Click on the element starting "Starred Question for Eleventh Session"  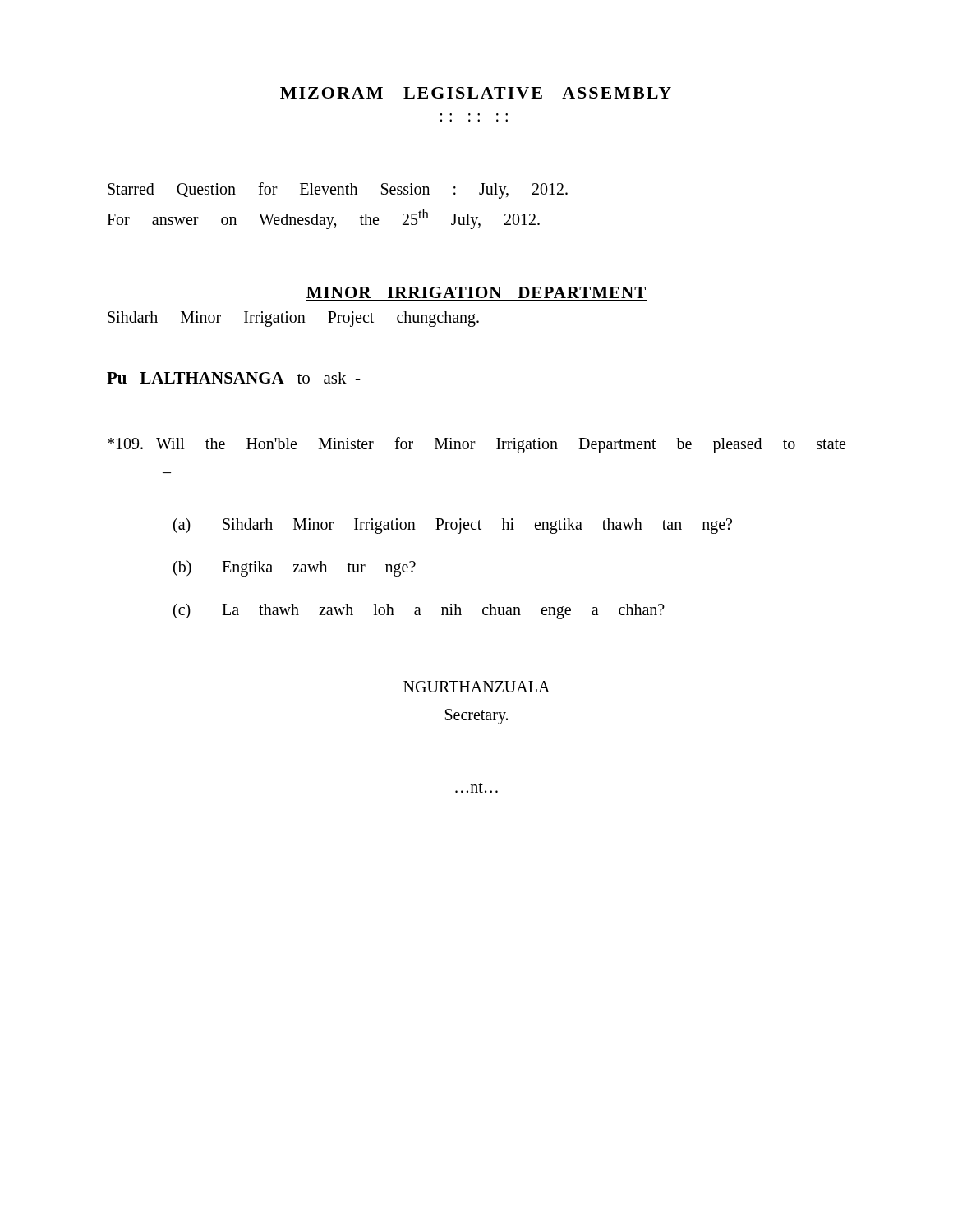point(338,204)
